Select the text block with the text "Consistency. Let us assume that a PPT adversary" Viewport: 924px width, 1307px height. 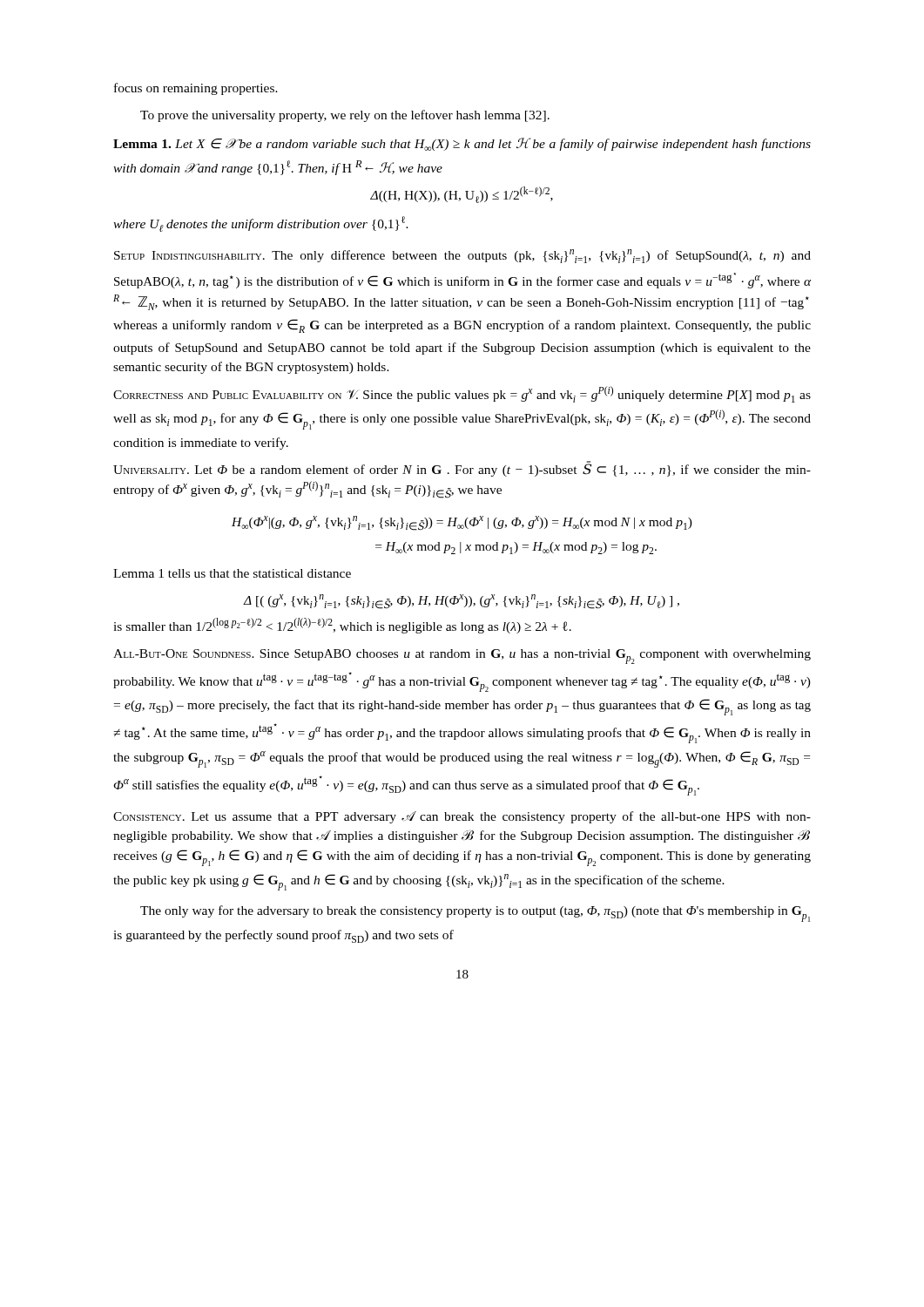click(462, 877)
